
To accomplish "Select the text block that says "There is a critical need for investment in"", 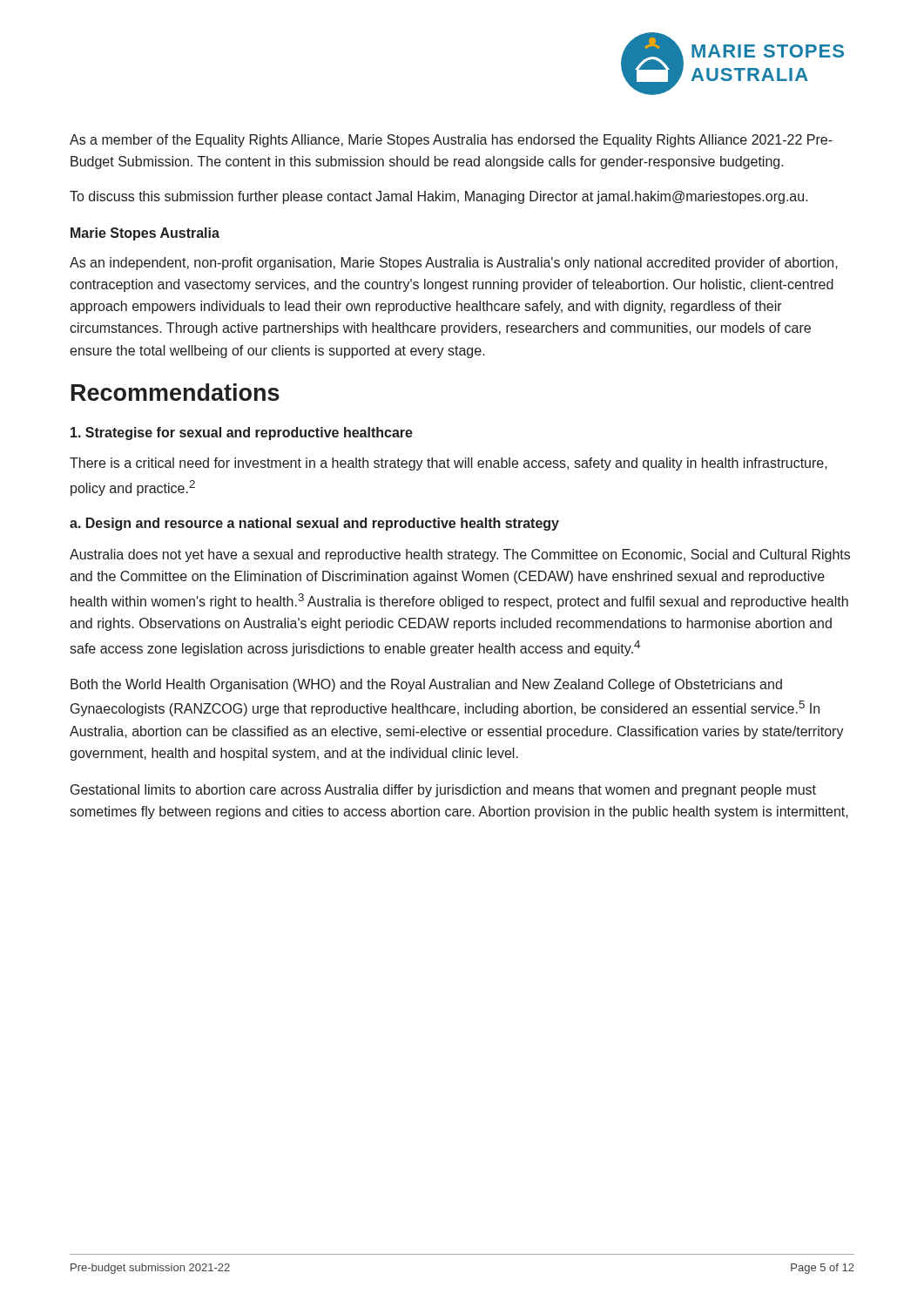I will 462,476.
